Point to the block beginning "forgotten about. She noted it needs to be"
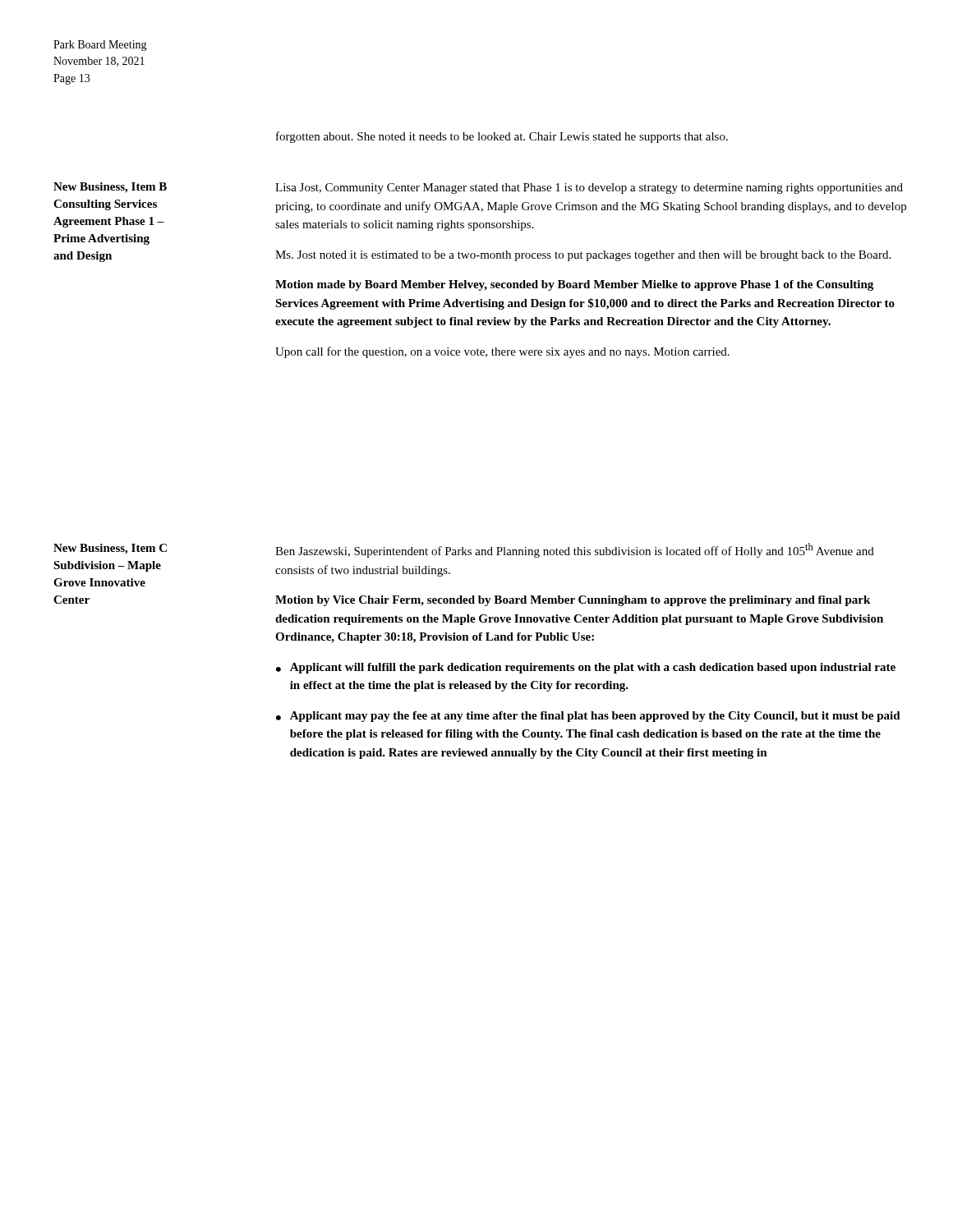 tap(502, 136)
